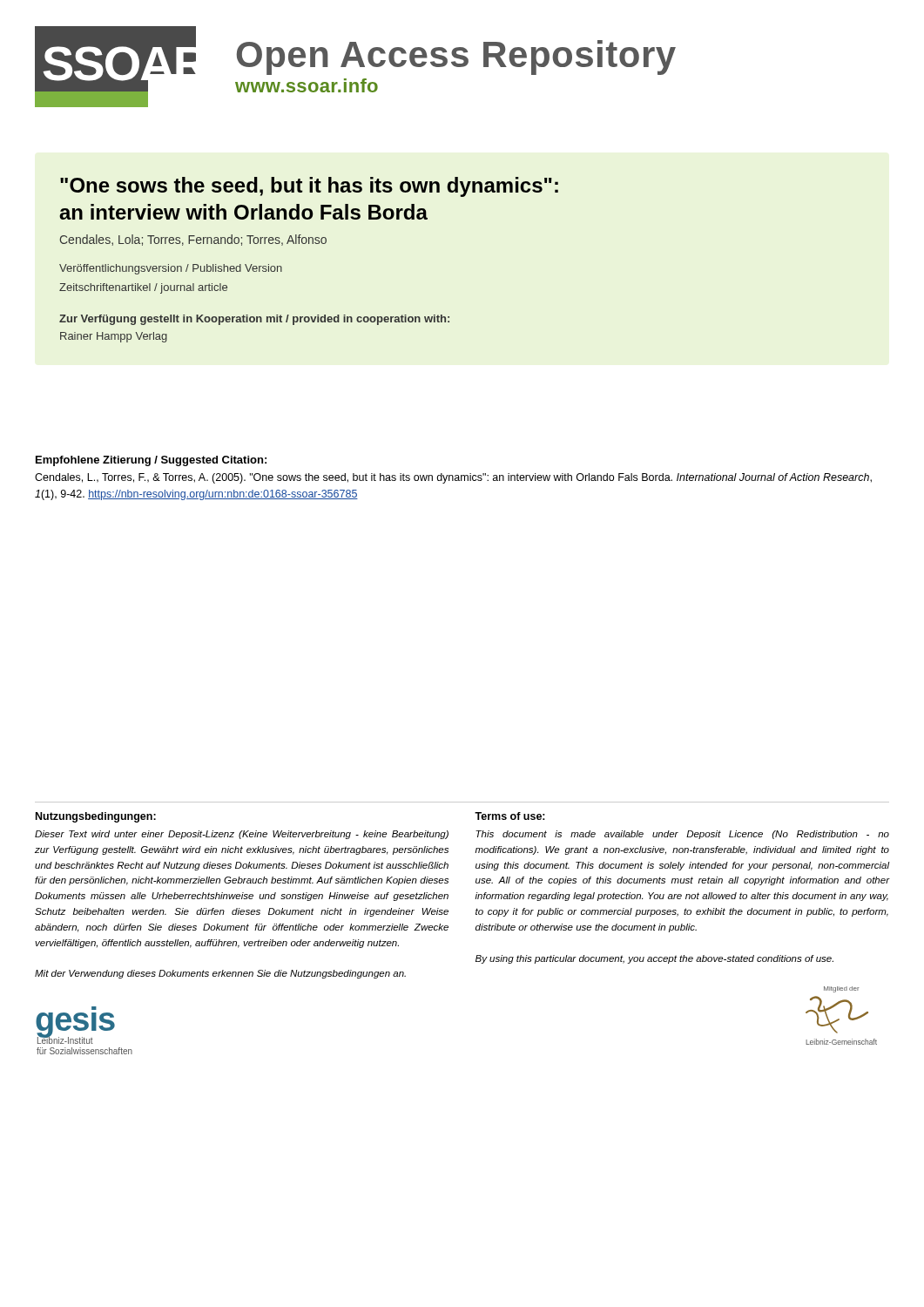Find the text block starting "Cendales, L., Torres, F., &"
924x1307 pixels.
click(454, 486)
